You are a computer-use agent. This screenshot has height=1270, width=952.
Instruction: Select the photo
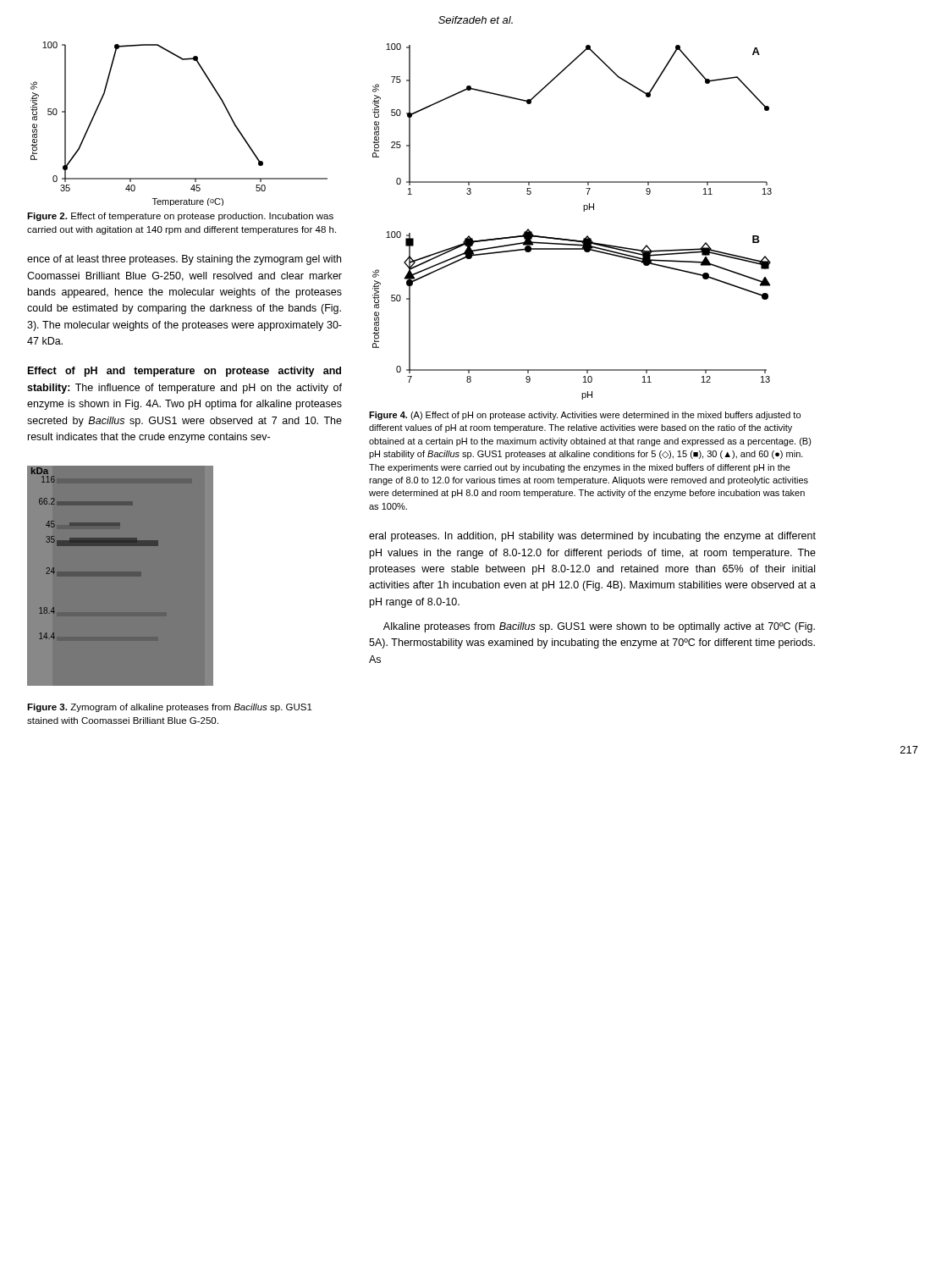pyautogui.click(x=186, y=582)
